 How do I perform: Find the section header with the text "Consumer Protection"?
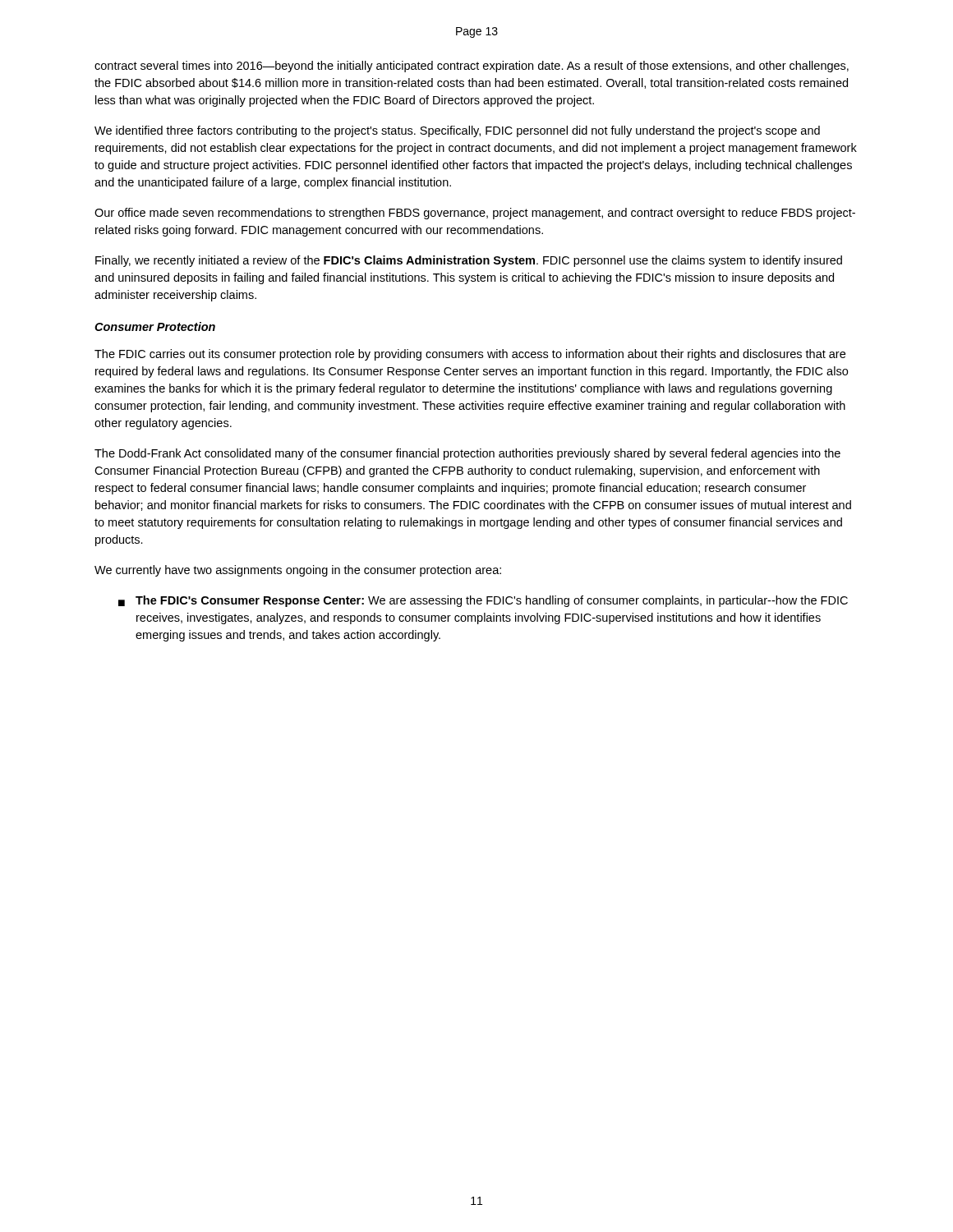click(x=155, y=327)
